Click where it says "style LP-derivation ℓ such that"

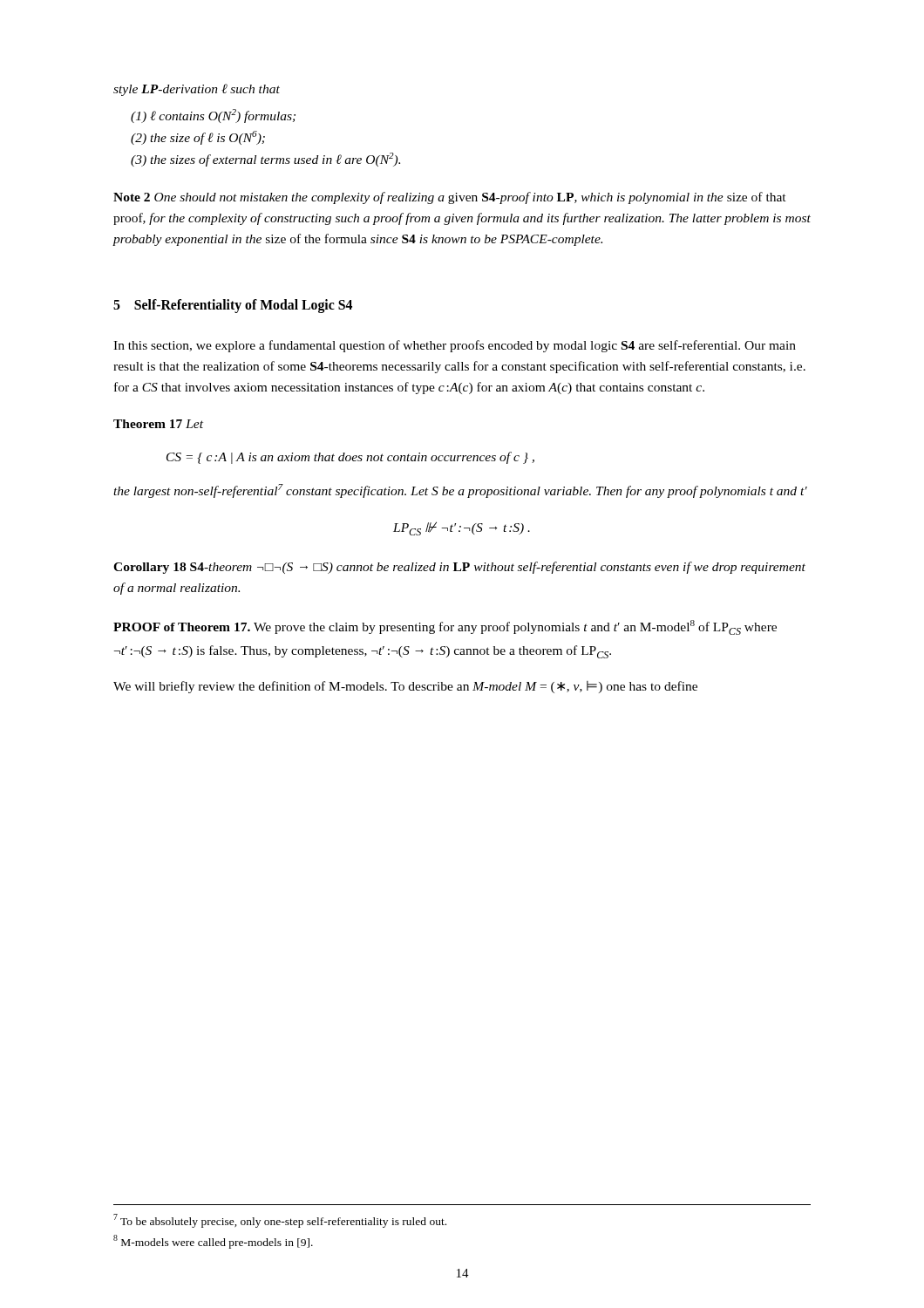tap(196, 88)
